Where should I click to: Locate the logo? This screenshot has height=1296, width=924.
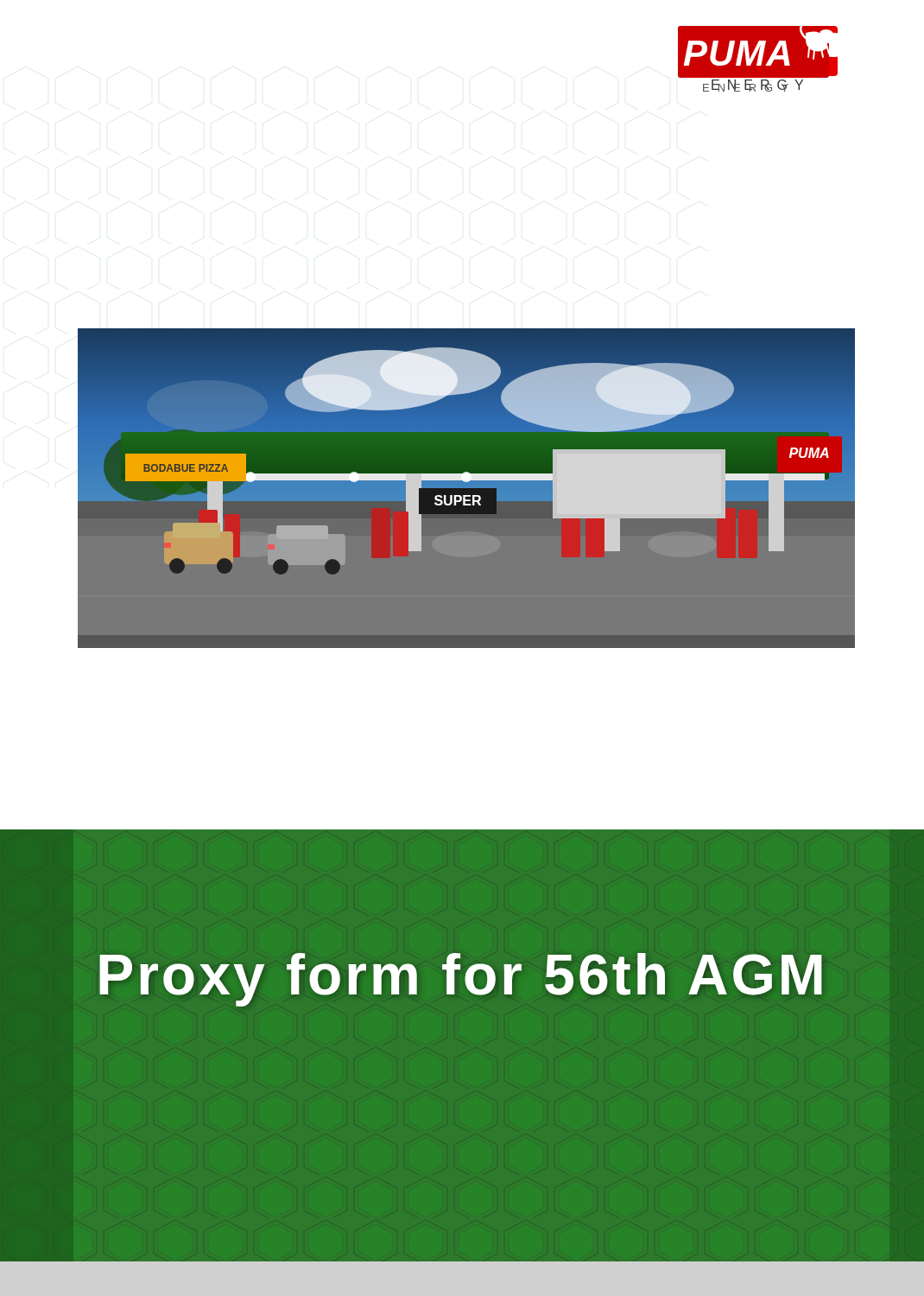point(777,60)
